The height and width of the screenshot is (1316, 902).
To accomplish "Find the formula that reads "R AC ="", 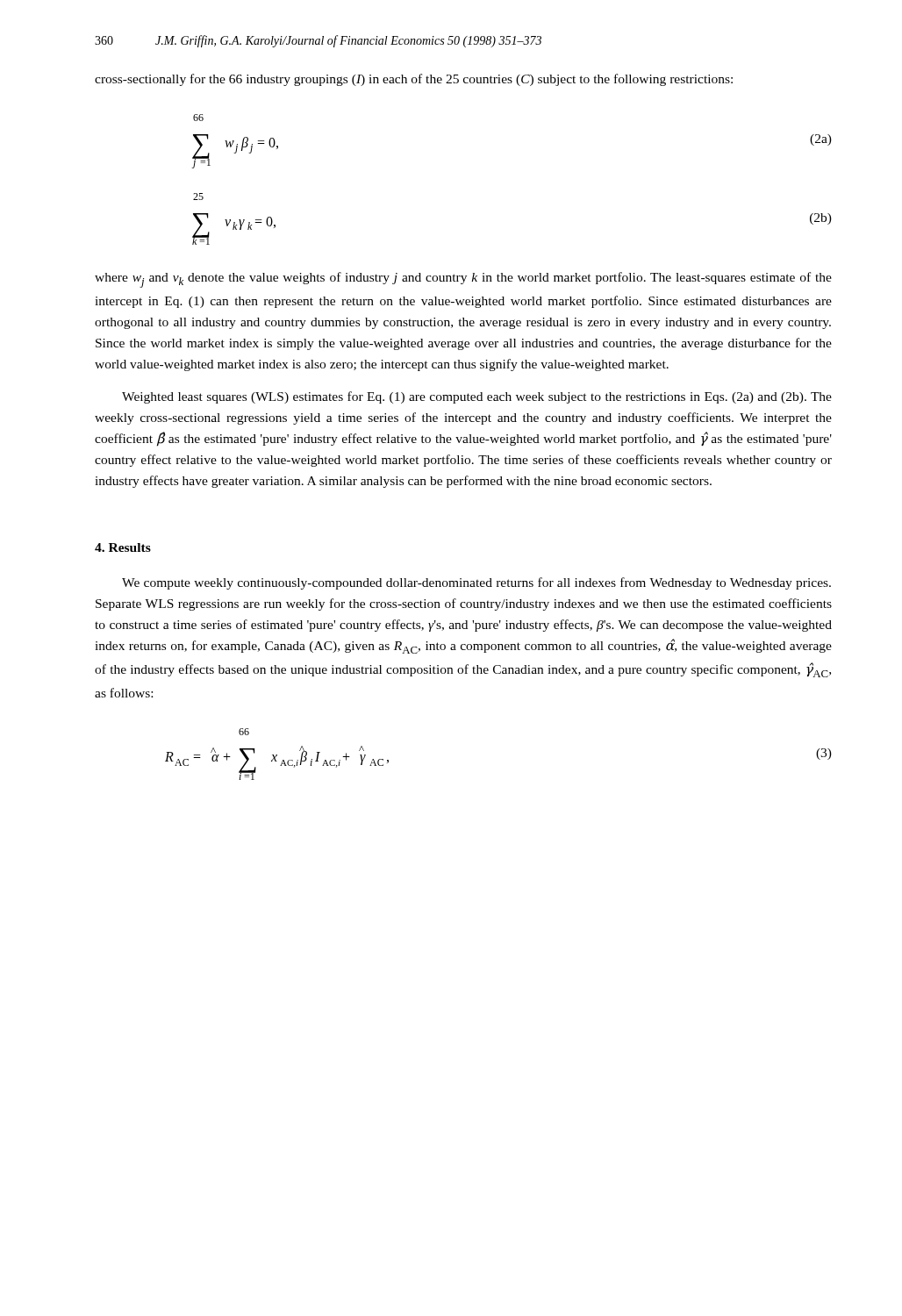I will pos(244,732).
